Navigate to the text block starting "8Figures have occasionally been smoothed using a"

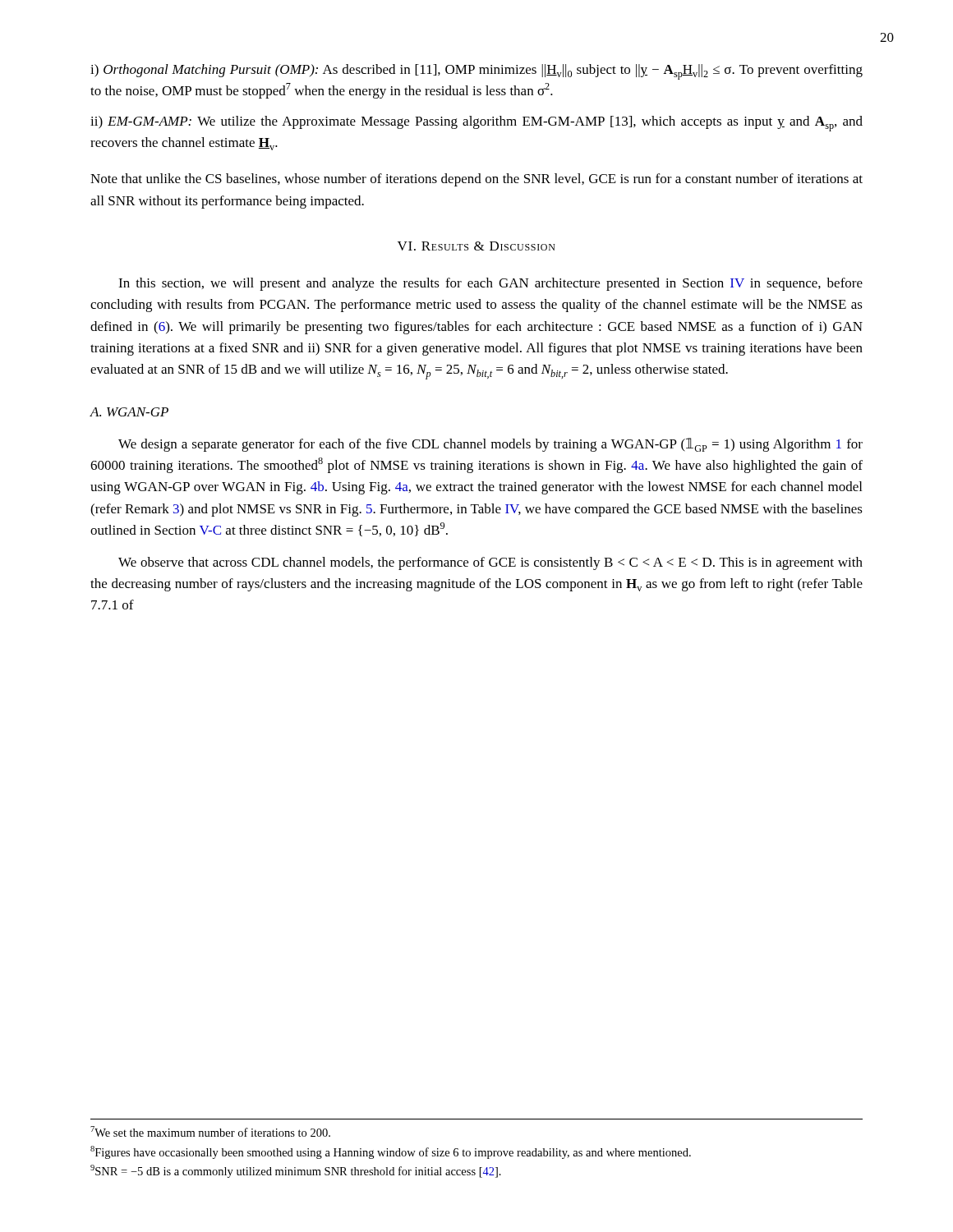(x=391, y=1151)
